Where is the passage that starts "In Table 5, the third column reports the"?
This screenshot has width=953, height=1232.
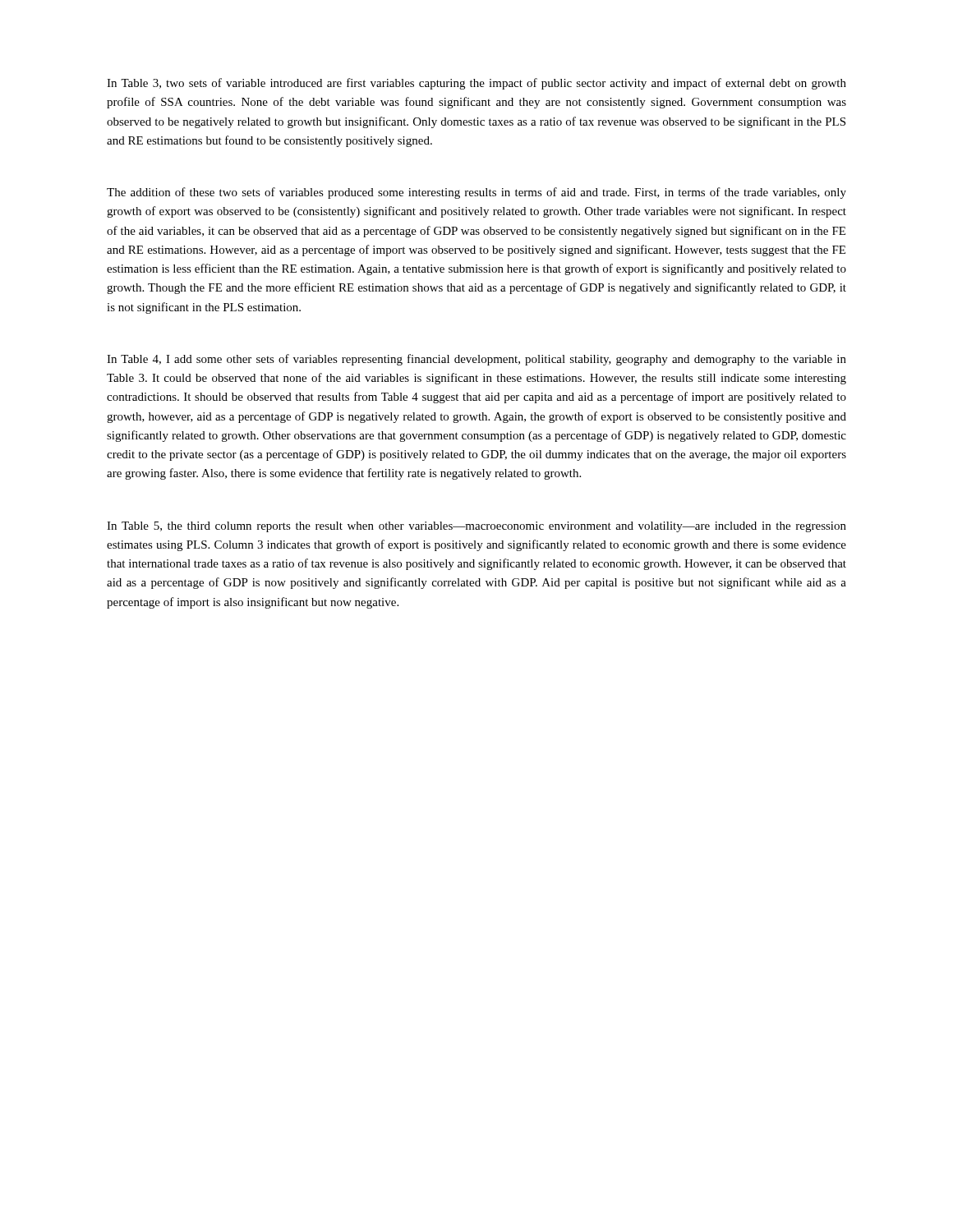coord(476,563)
